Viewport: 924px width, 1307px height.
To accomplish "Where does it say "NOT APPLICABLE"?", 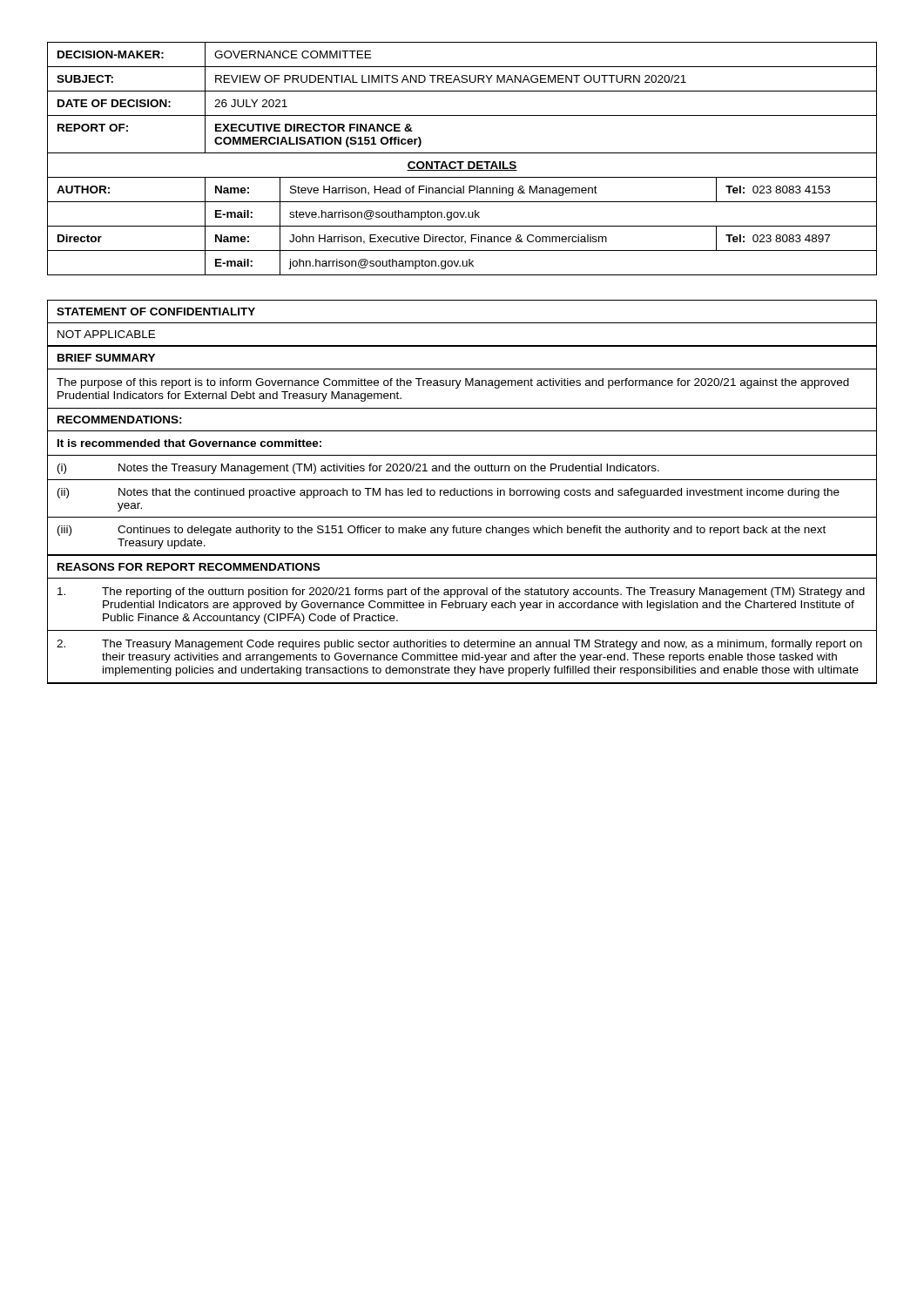I will [x=106, y=334].
